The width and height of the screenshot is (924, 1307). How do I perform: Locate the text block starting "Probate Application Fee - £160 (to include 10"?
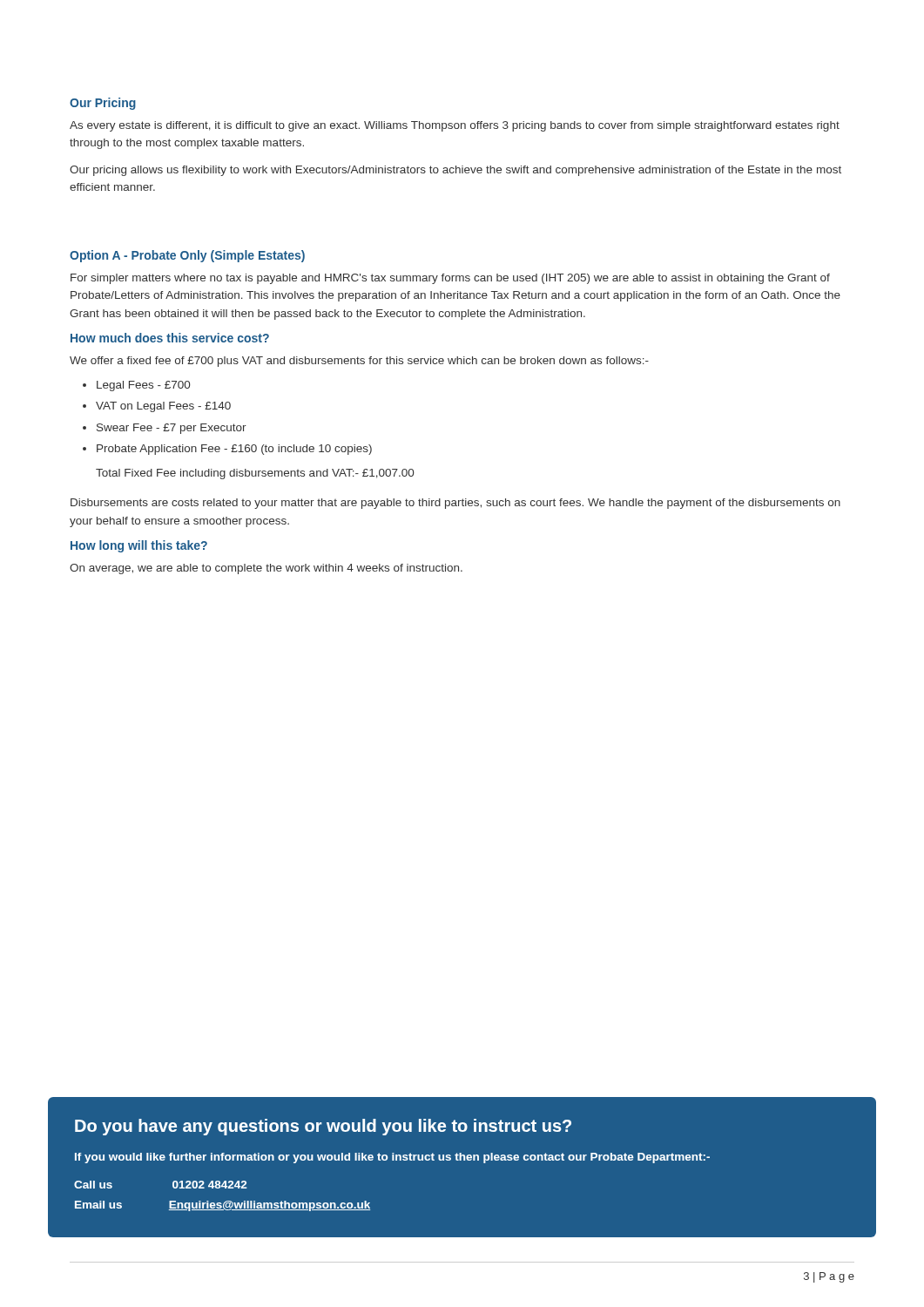(x=234, y=448)
